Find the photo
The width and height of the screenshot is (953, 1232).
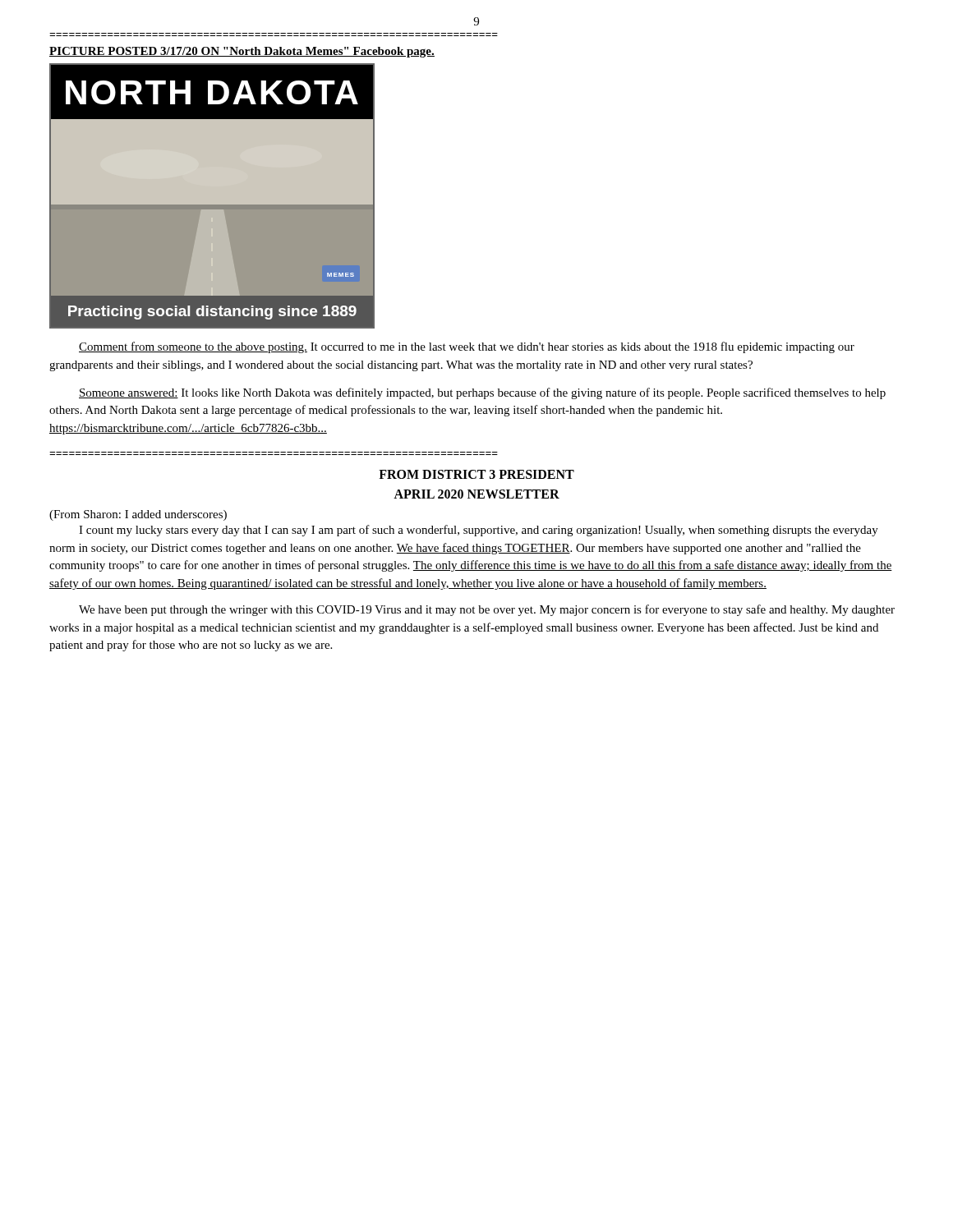tap(212, 196)
